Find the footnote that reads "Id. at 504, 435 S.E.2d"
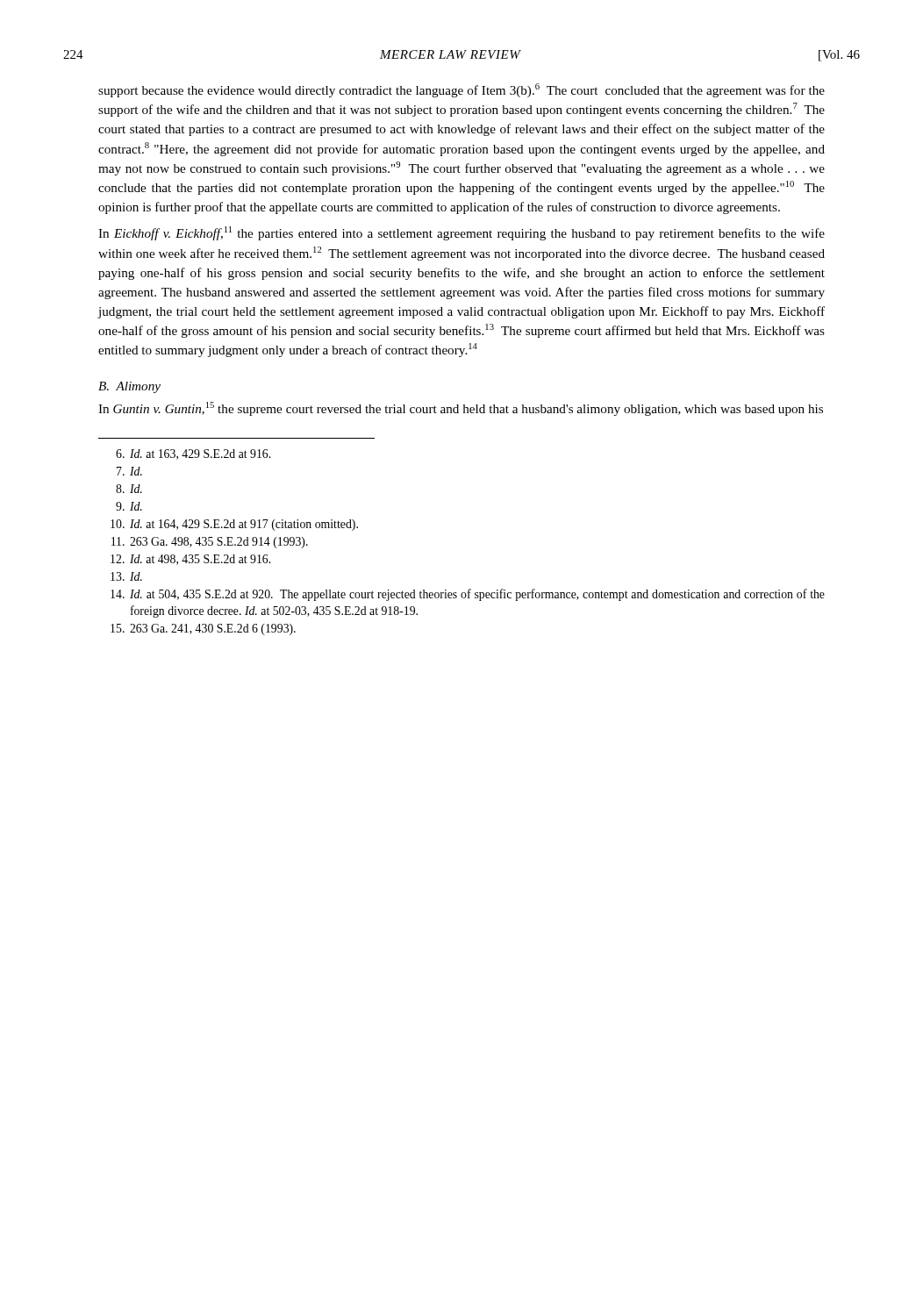The image size is (923, 1316). point(462,603)
